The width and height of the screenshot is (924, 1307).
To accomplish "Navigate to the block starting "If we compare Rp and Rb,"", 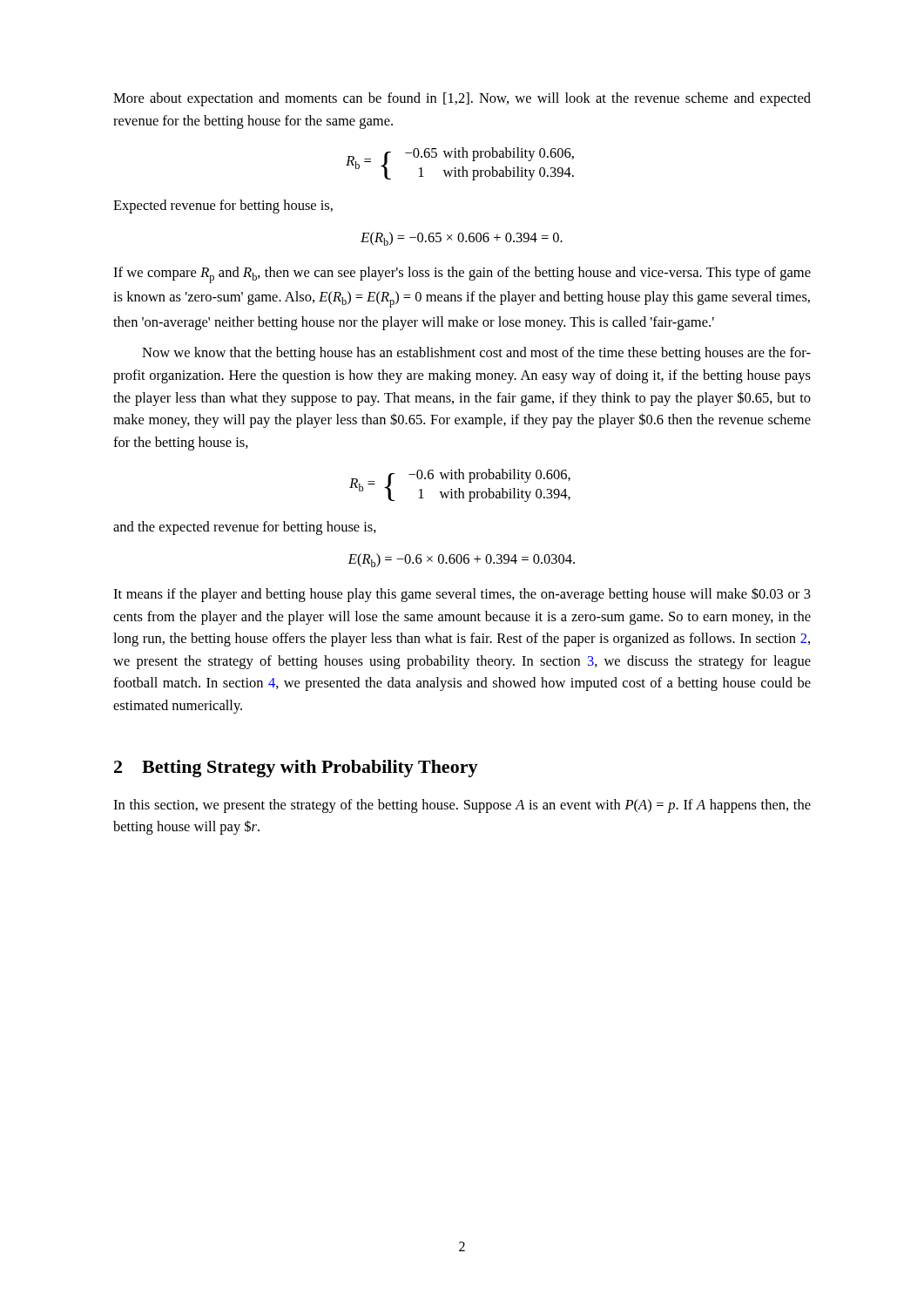I will click(x=462, y=357).
